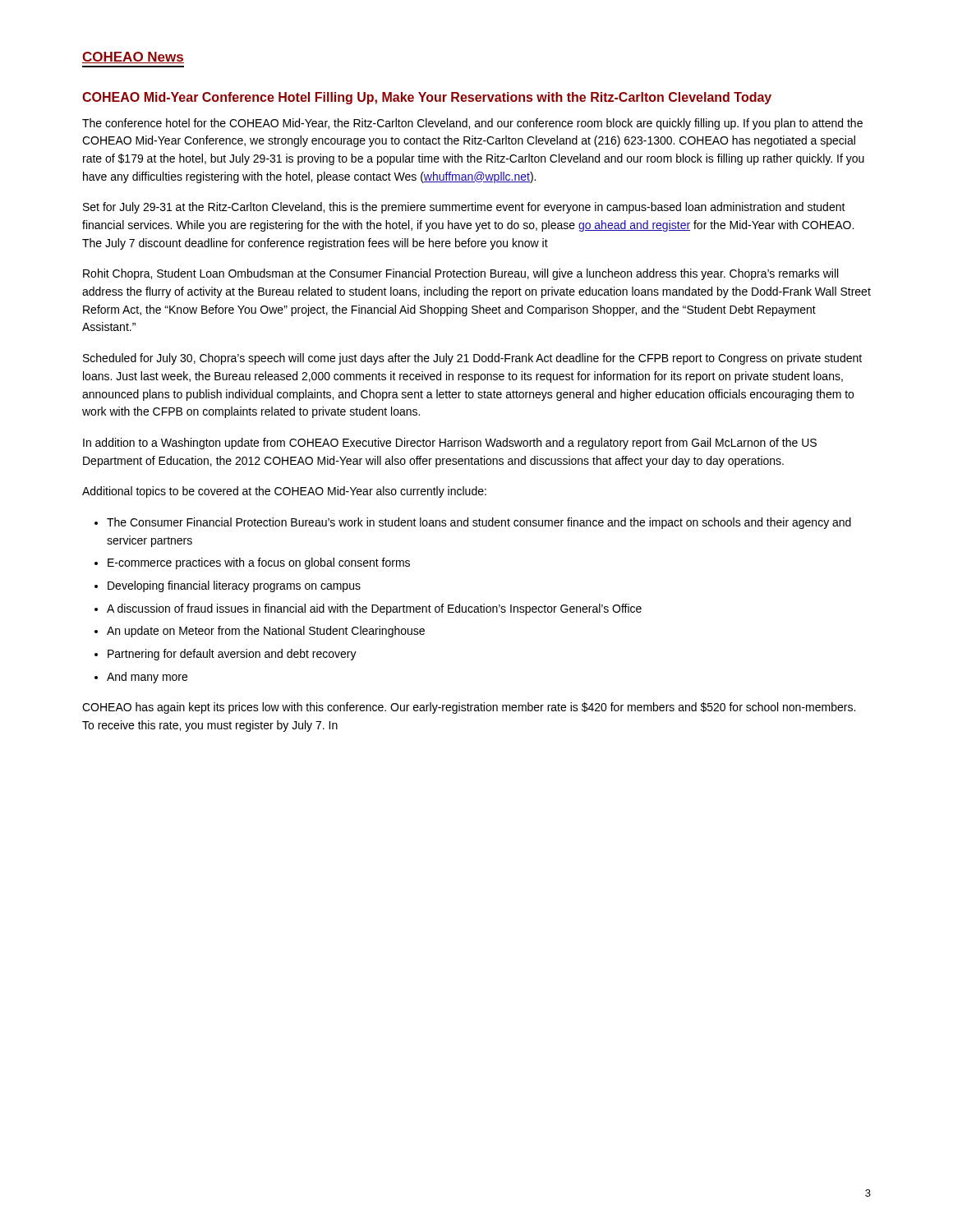The height and width of the screenshot is (1232, 953).
Task: Find the text block starting "An update on Meteor from the National Student"
Action: tap(266, 631)
